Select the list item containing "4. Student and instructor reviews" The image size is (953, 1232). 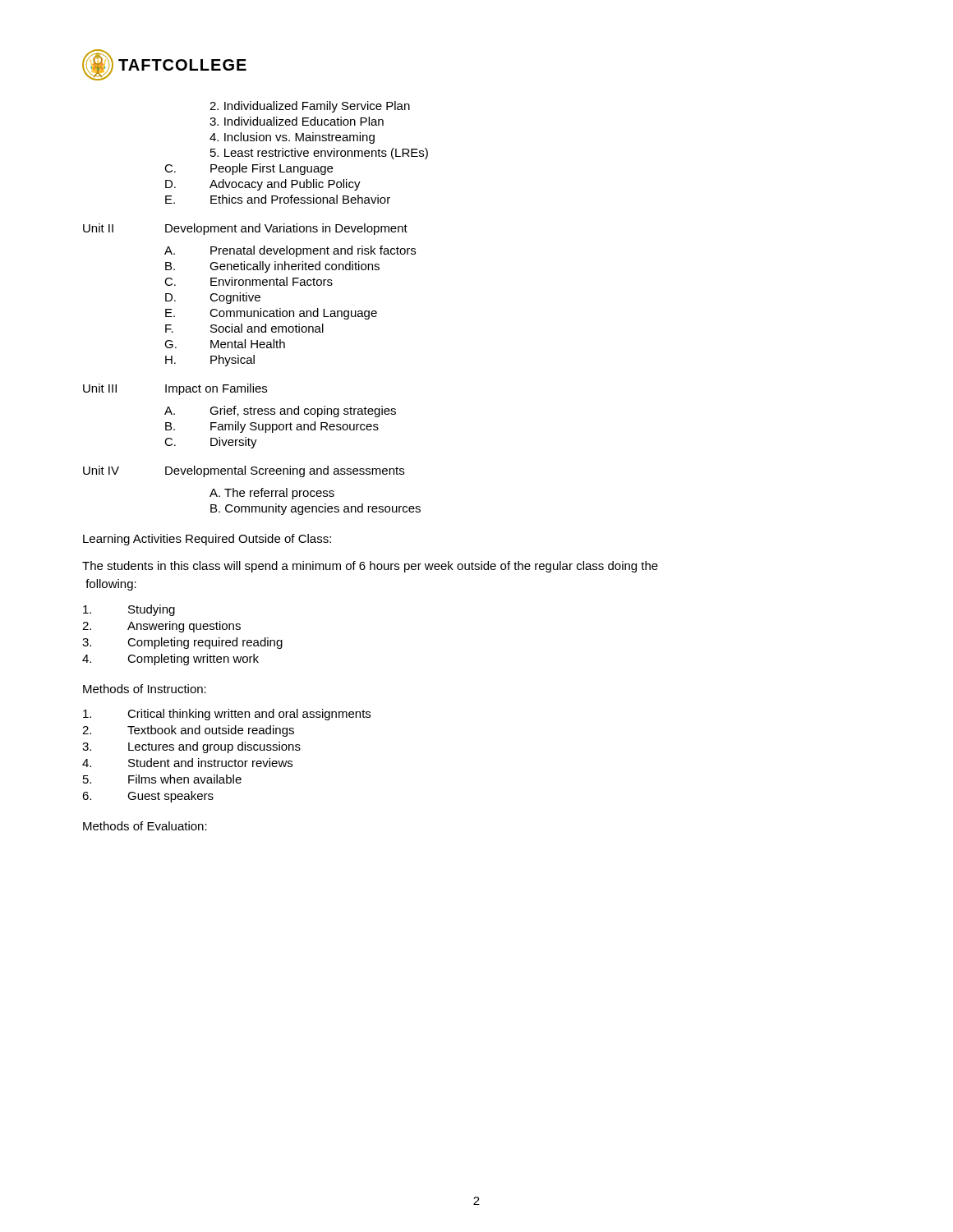pos(188,763)
